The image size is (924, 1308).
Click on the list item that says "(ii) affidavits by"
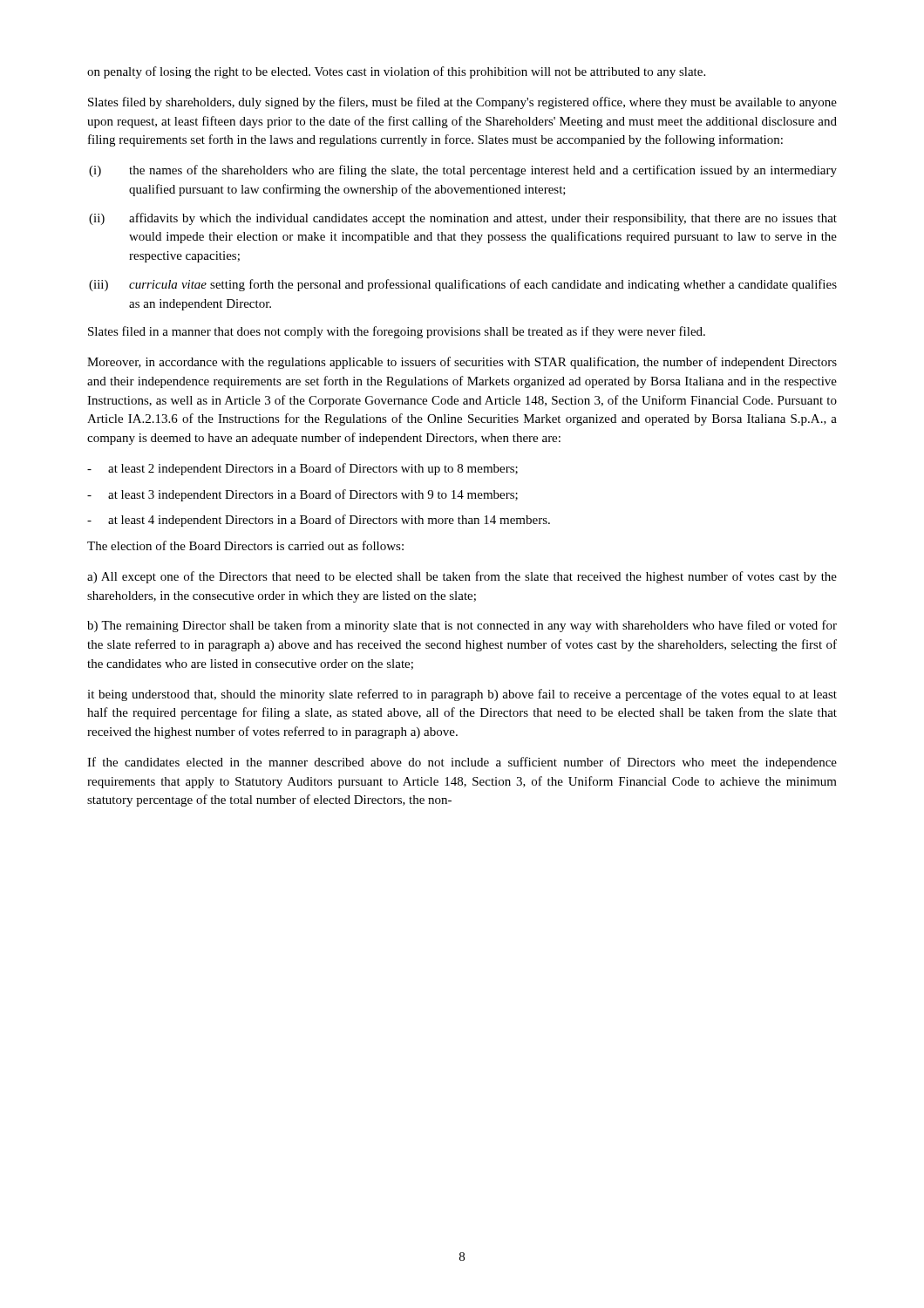tap(462, 237)
